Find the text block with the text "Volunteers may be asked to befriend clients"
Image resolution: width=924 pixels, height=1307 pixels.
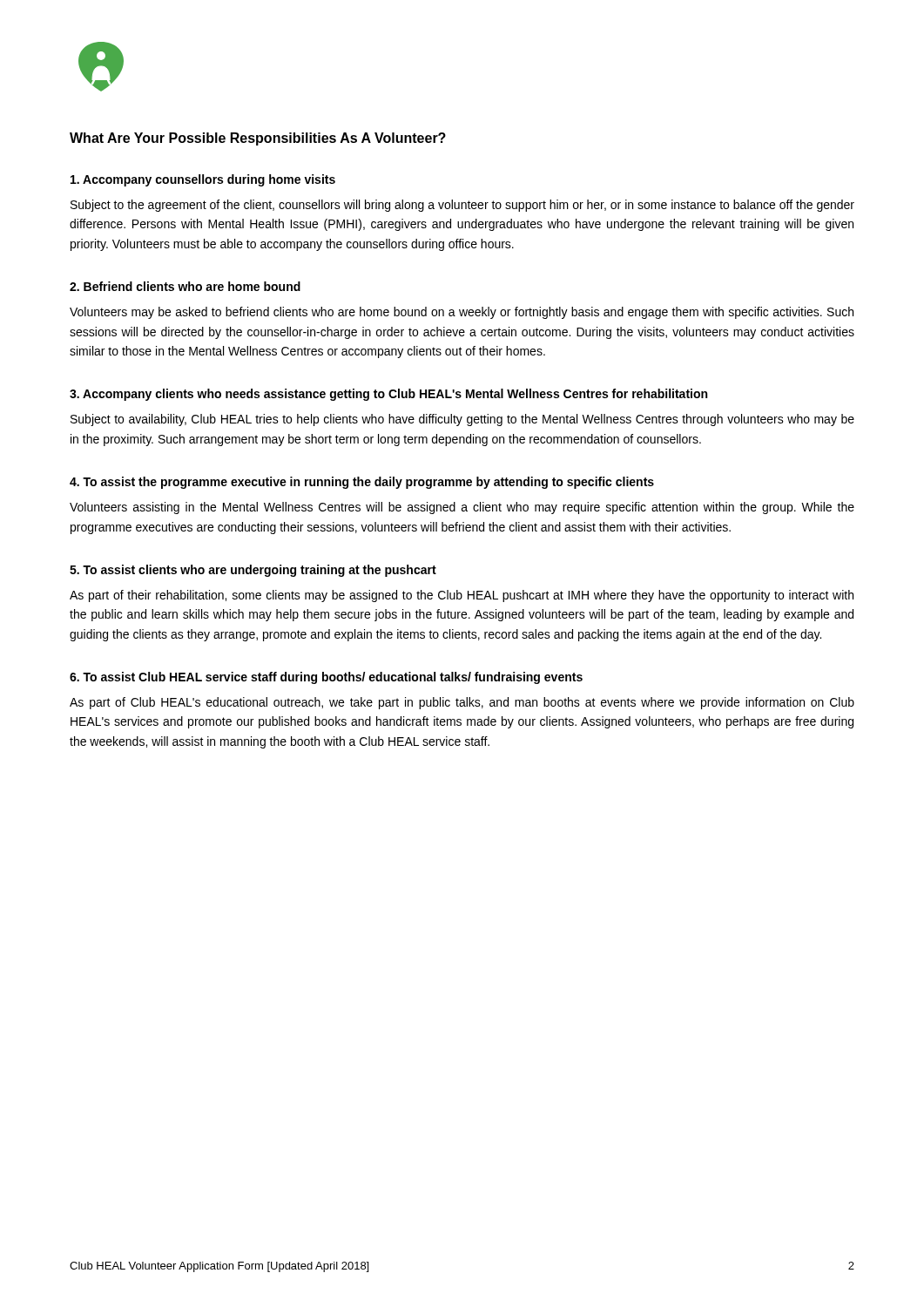pyautogui.click(x=462, y=332)
